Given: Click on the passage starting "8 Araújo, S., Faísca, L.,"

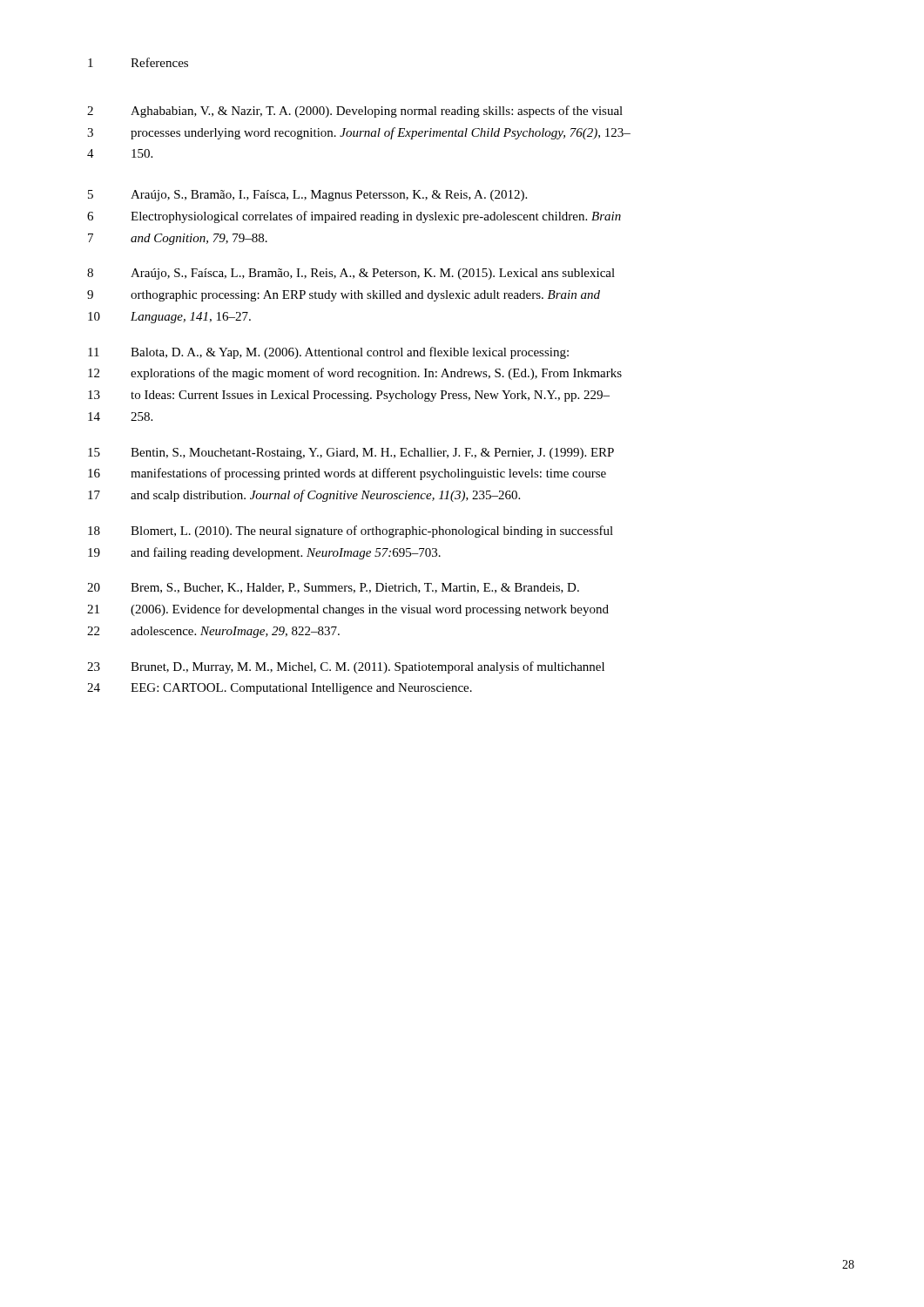Looking at the screenshot, I should pyautogui.click(x=462, y=295).
